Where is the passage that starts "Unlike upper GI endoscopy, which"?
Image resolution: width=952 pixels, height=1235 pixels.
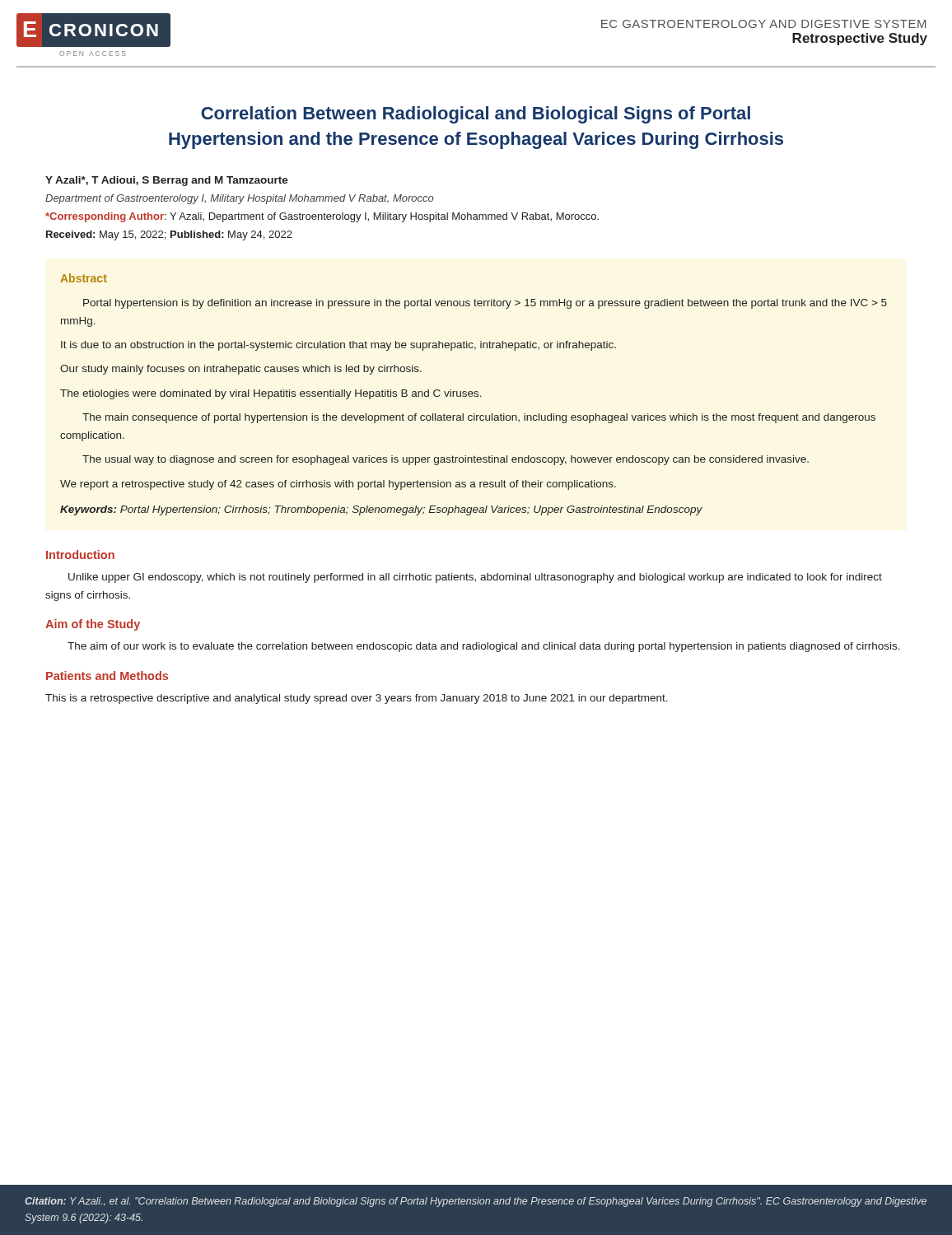464,586
